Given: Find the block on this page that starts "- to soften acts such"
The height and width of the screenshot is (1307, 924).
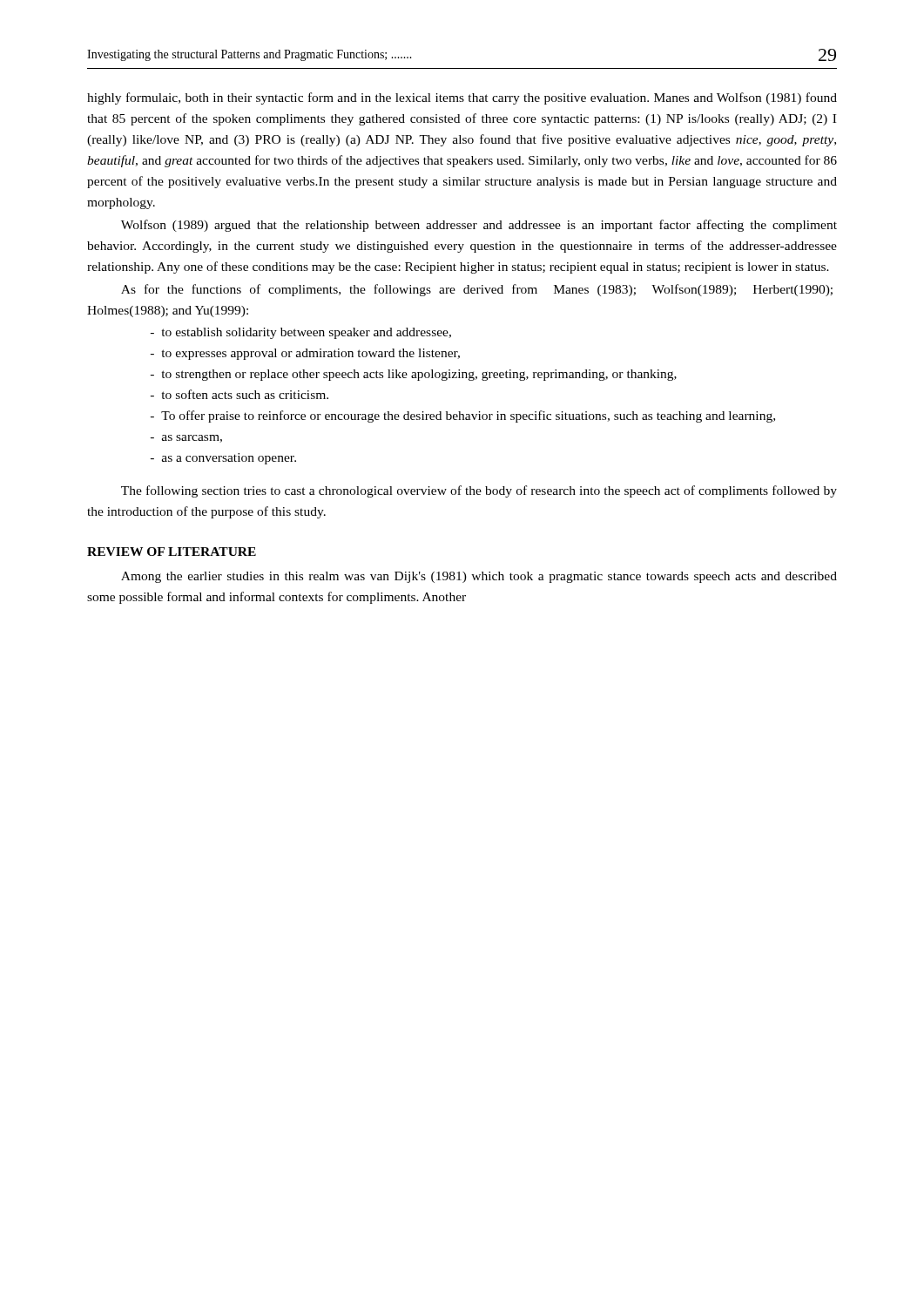Looking at the screenshot, I should (239, 394).
